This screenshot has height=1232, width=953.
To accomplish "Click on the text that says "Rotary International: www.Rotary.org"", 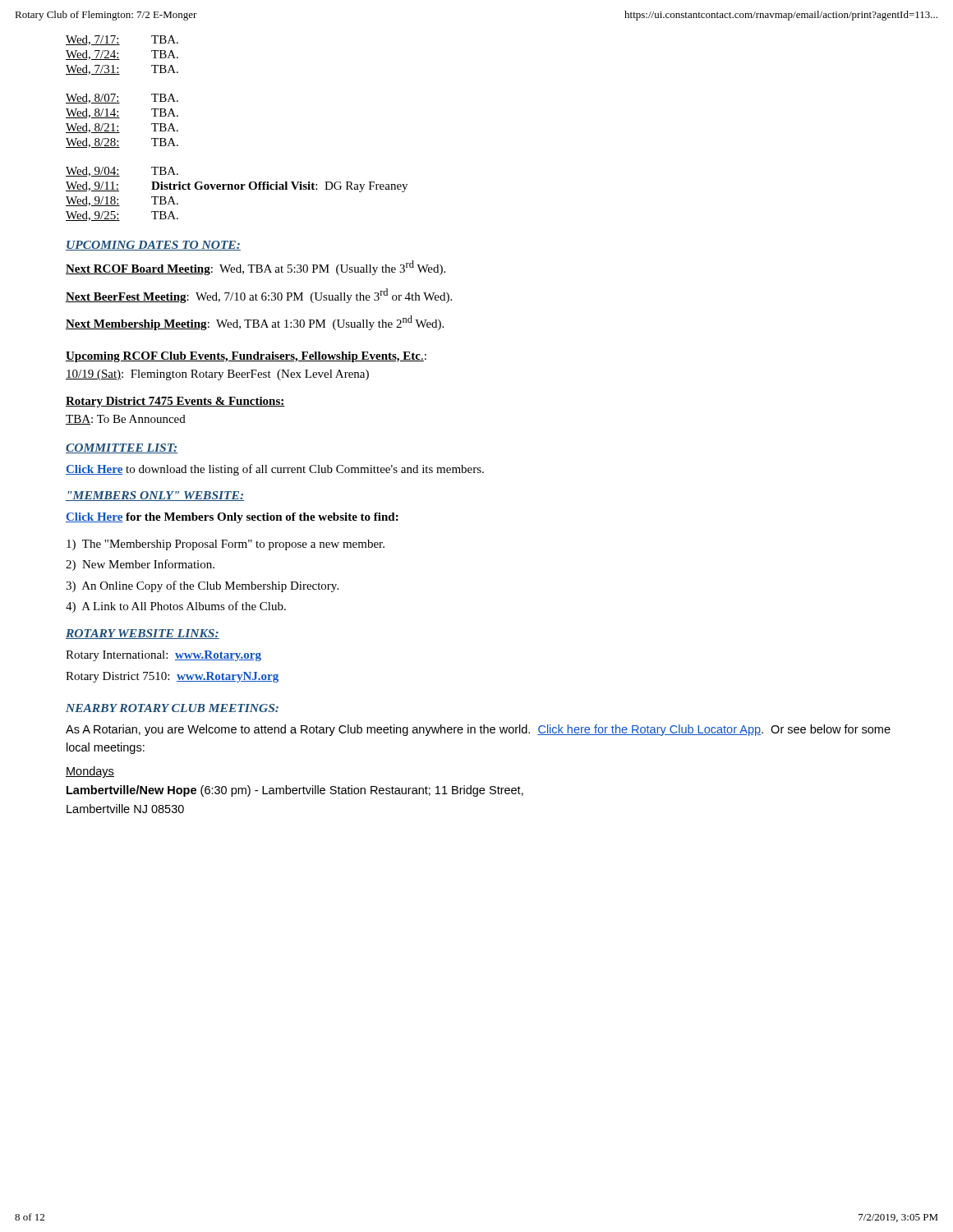I will [163, 654].
